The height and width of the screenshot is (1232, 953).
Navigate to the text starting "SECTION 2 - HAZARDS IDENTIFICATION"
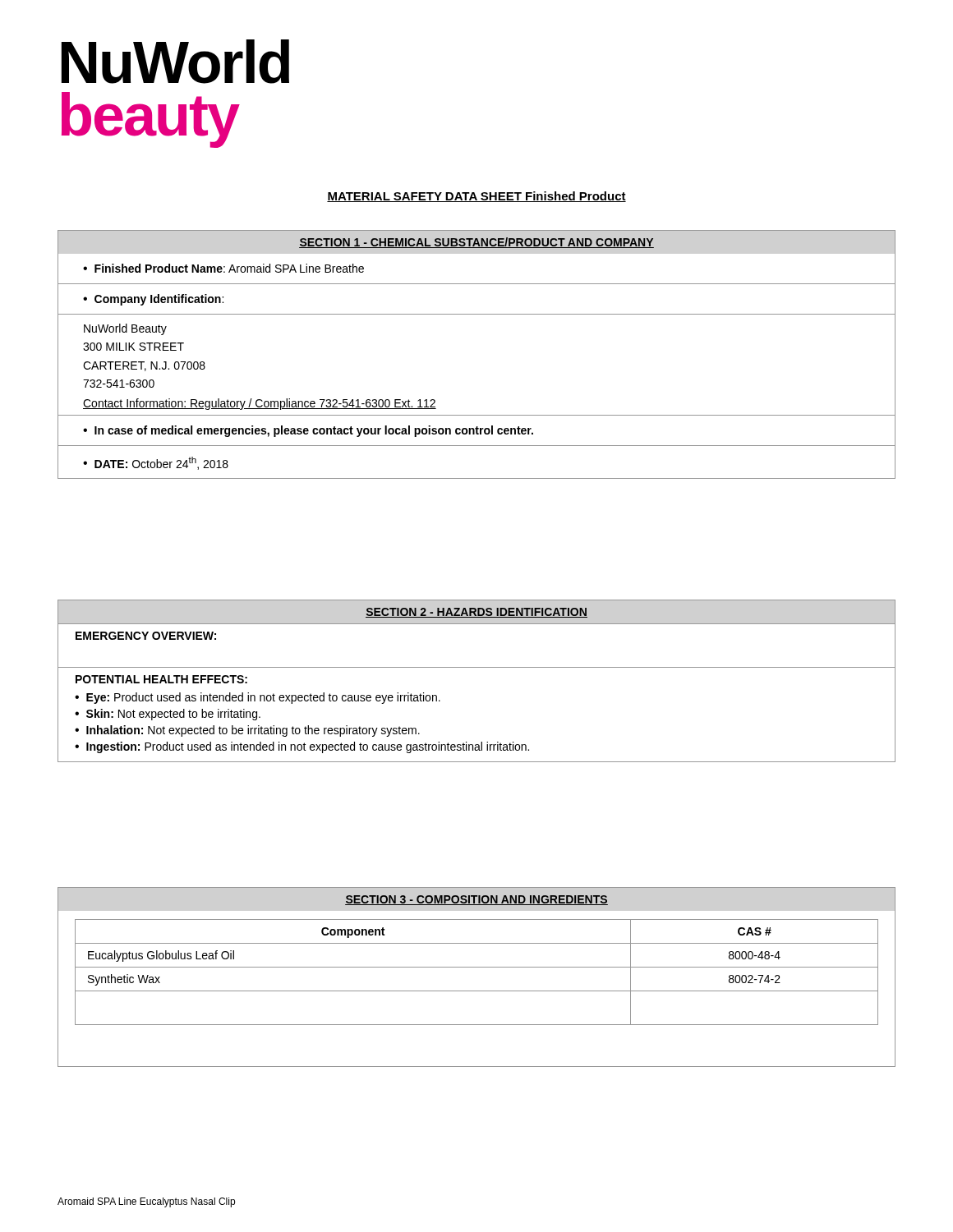point(476,612)
